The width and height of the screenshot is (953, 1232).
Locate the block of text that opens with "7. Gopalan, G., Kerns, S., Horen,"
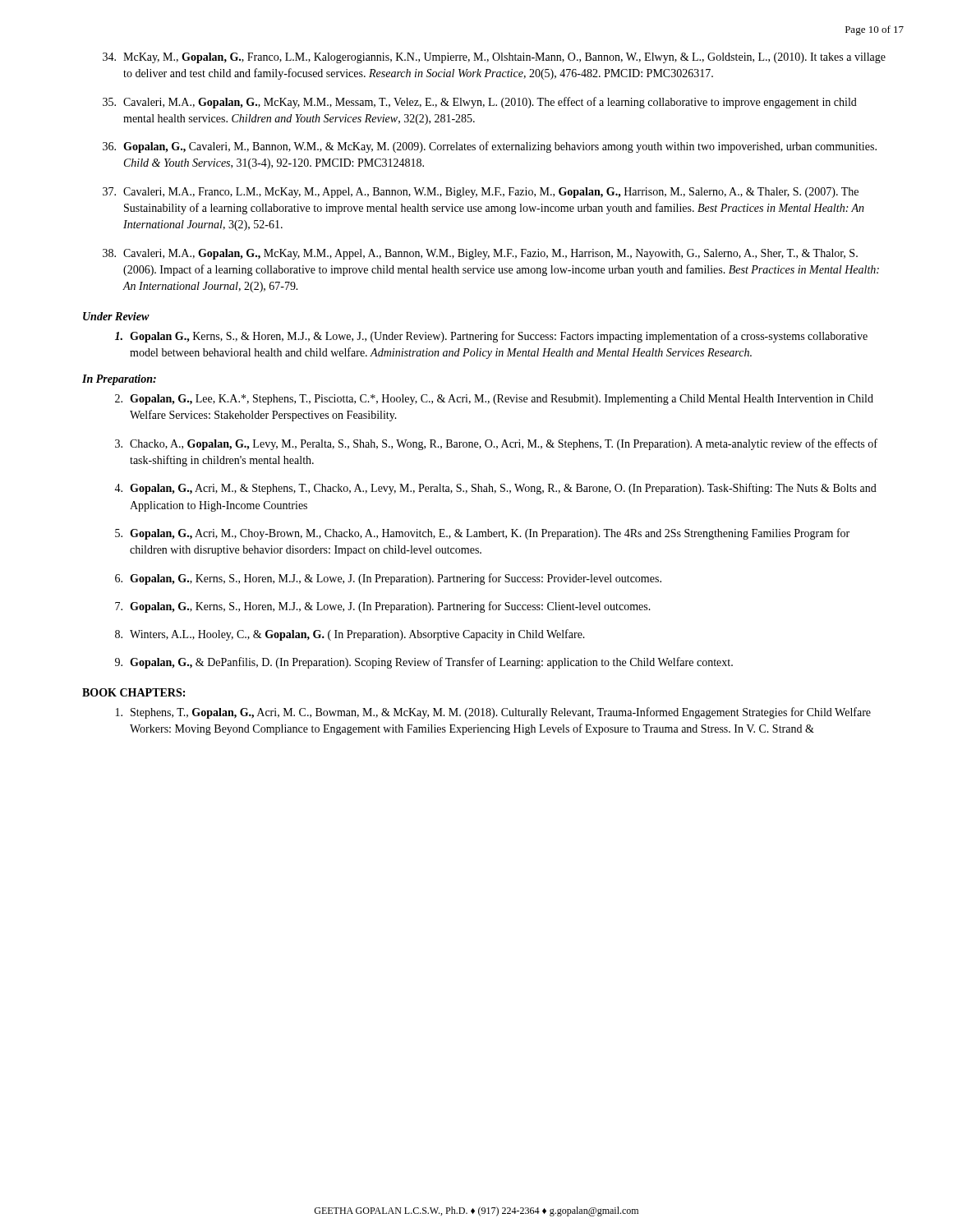click(493, 607)
